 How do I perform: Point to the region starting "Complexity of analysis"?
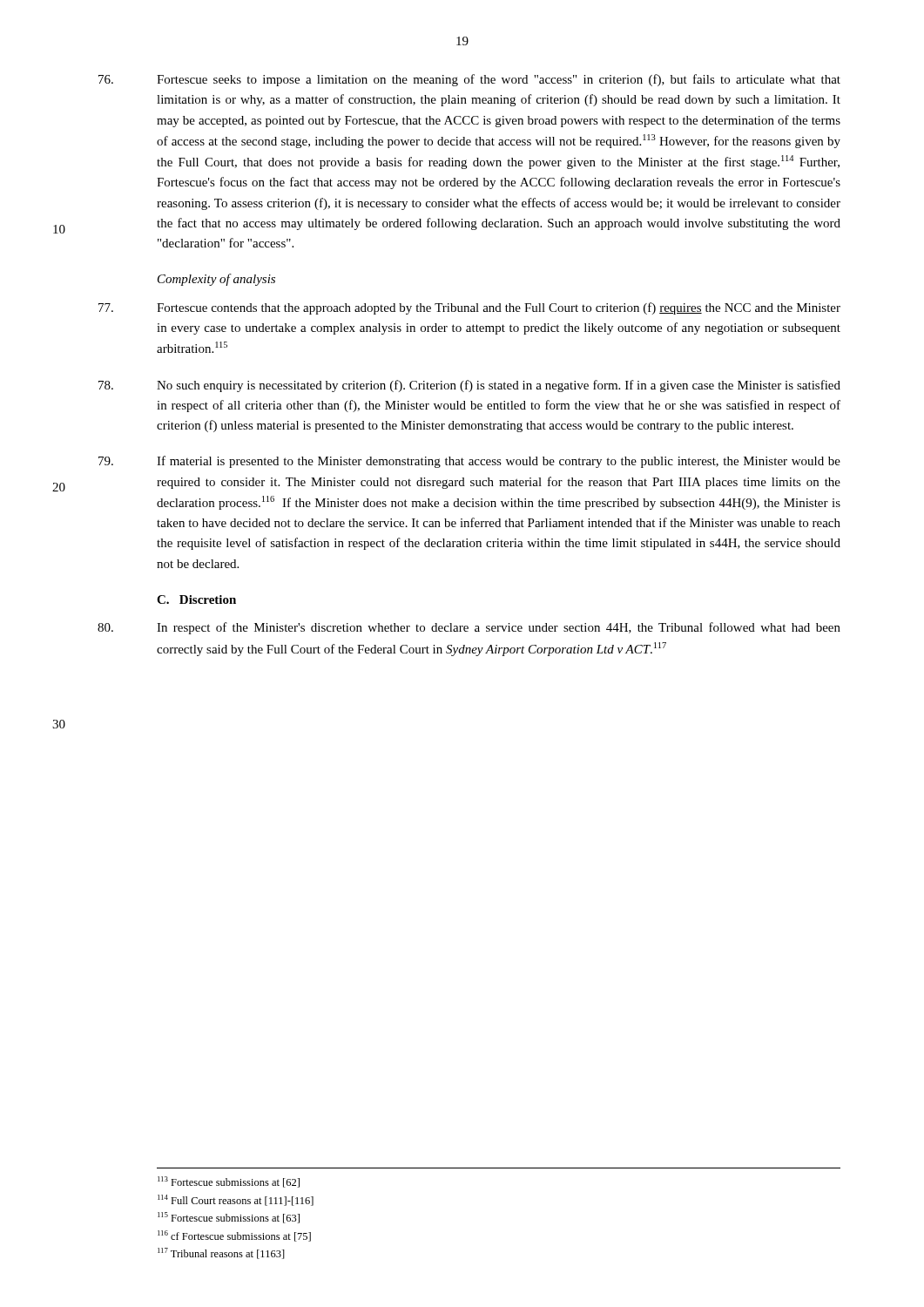click(x=216, y=279)
